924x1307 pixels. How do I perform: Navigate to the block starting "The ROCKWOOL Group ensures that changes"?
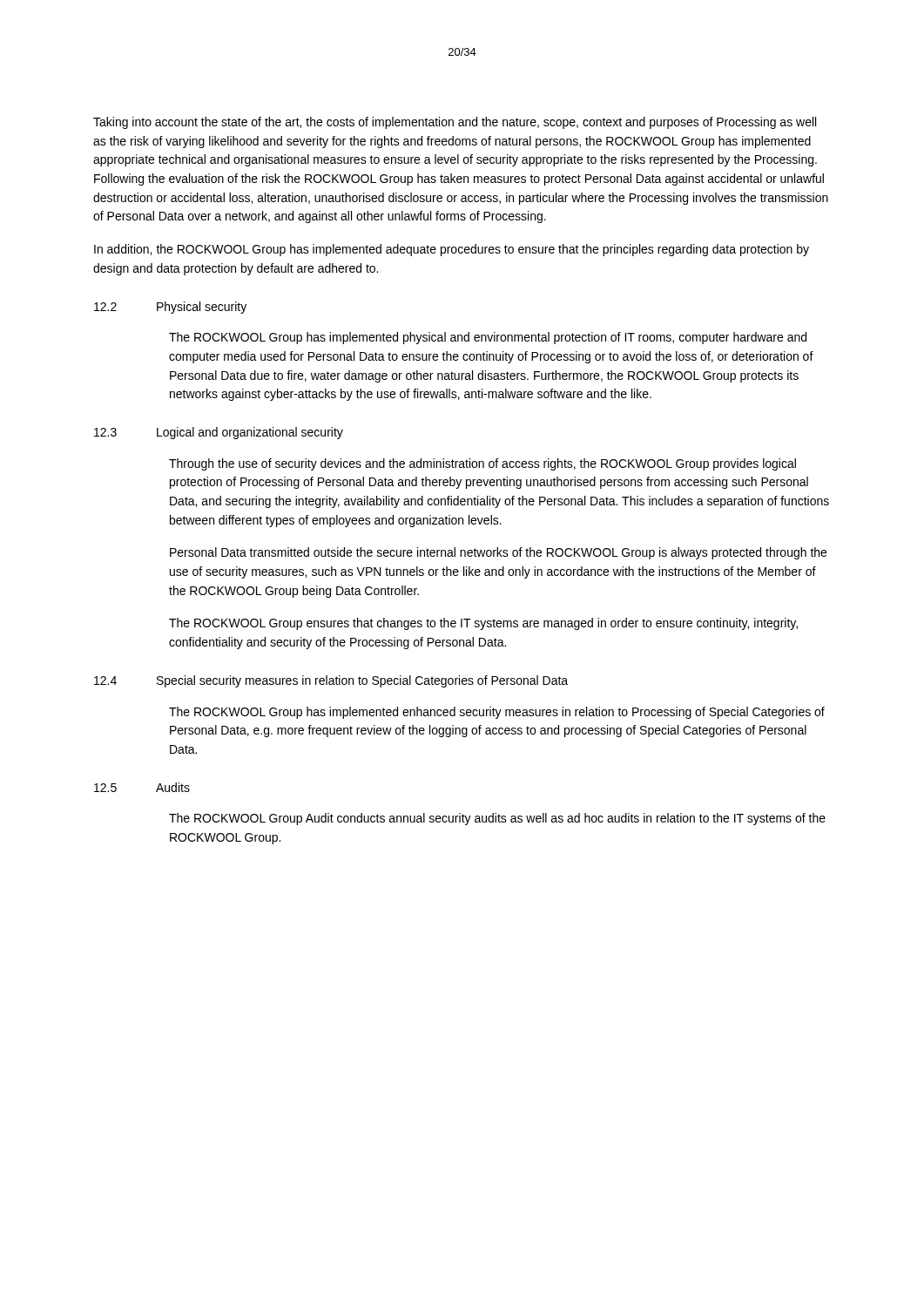pyautogui.click(x=484, y=633)
